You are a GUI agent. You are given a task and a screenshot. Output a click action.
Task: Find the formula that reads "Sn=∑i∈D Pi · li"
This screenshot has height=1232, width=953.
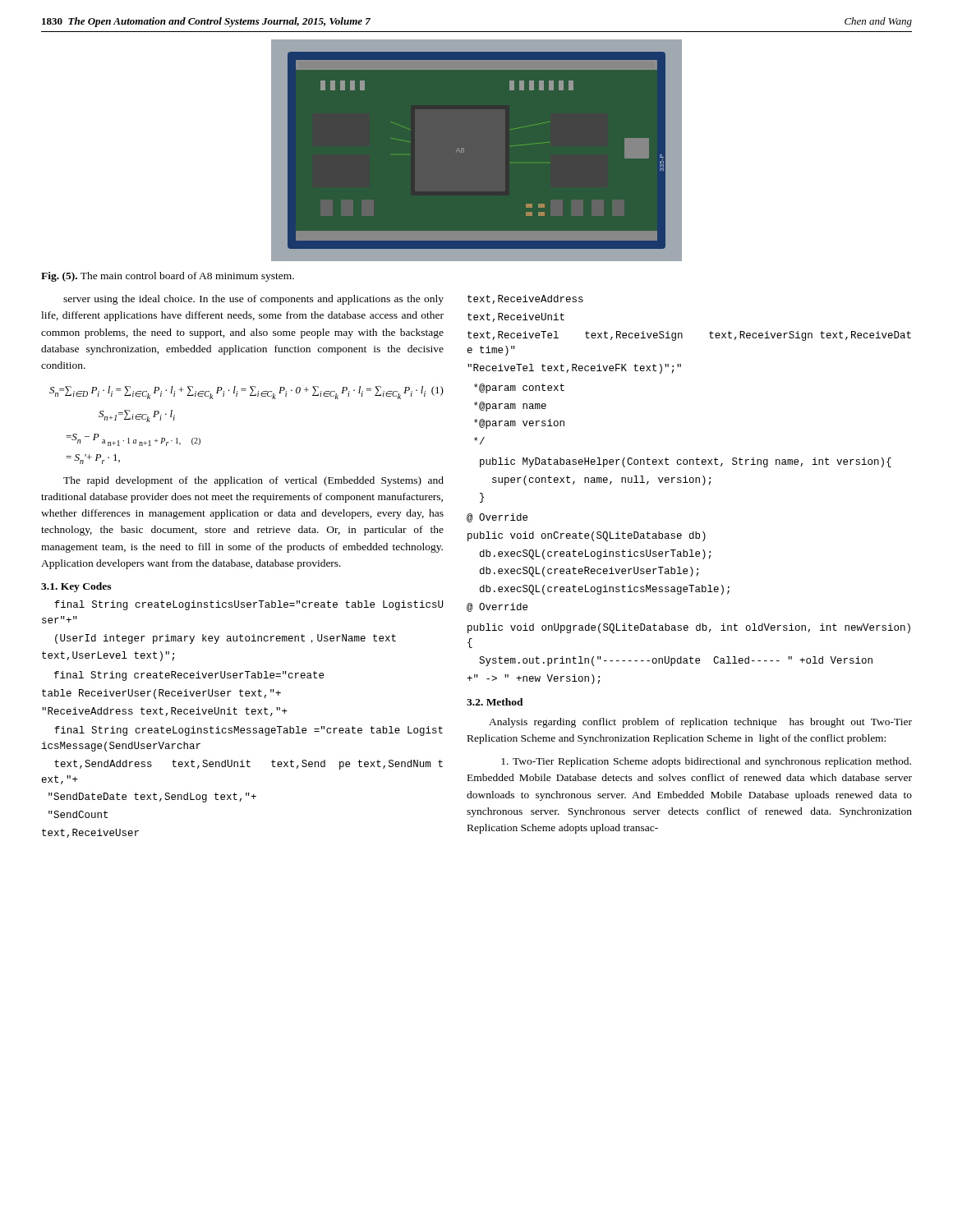242,404
